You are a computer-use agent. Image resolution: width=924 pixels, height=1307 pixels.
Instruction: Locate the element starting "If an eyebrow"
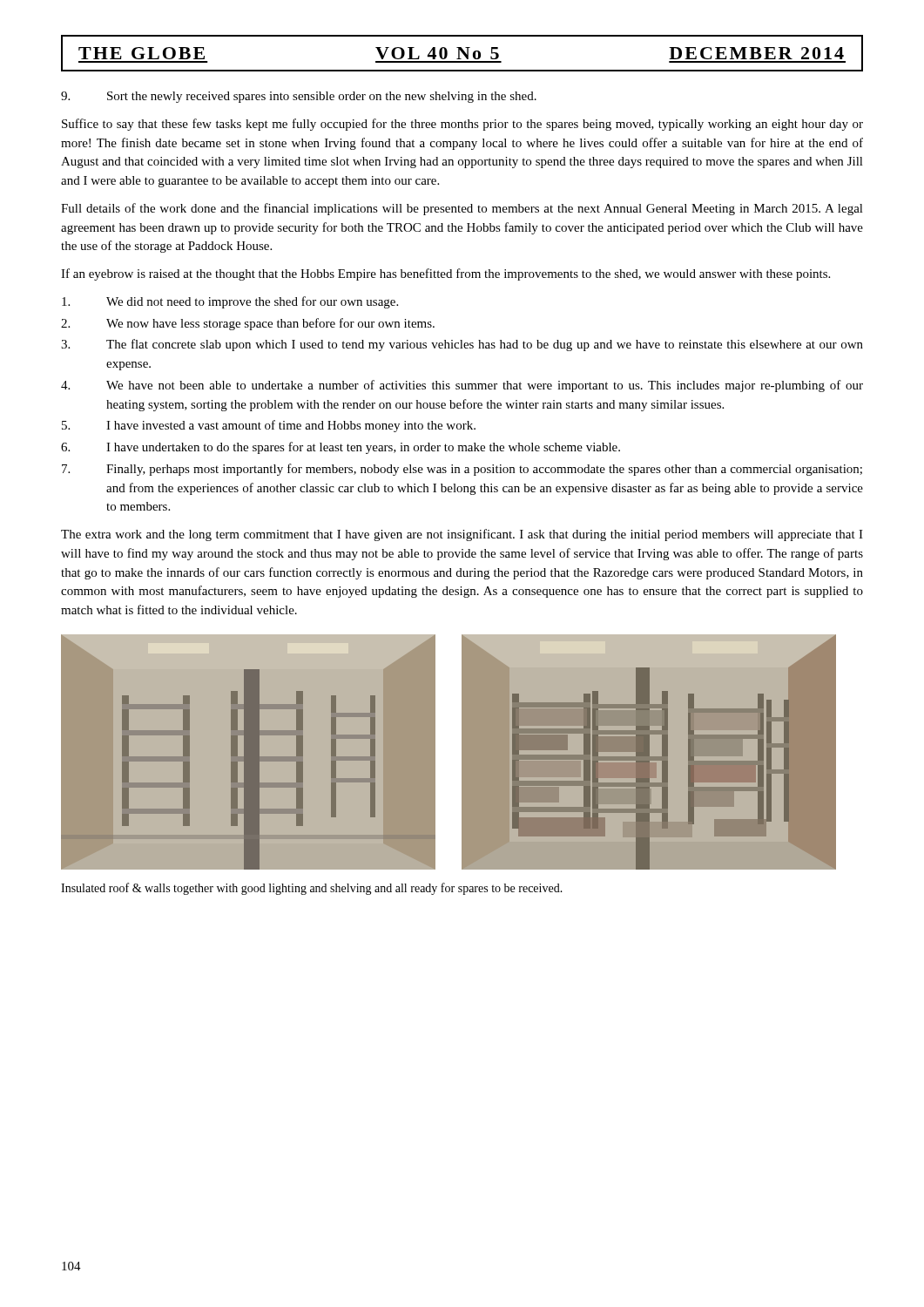(x=462, y=274)
